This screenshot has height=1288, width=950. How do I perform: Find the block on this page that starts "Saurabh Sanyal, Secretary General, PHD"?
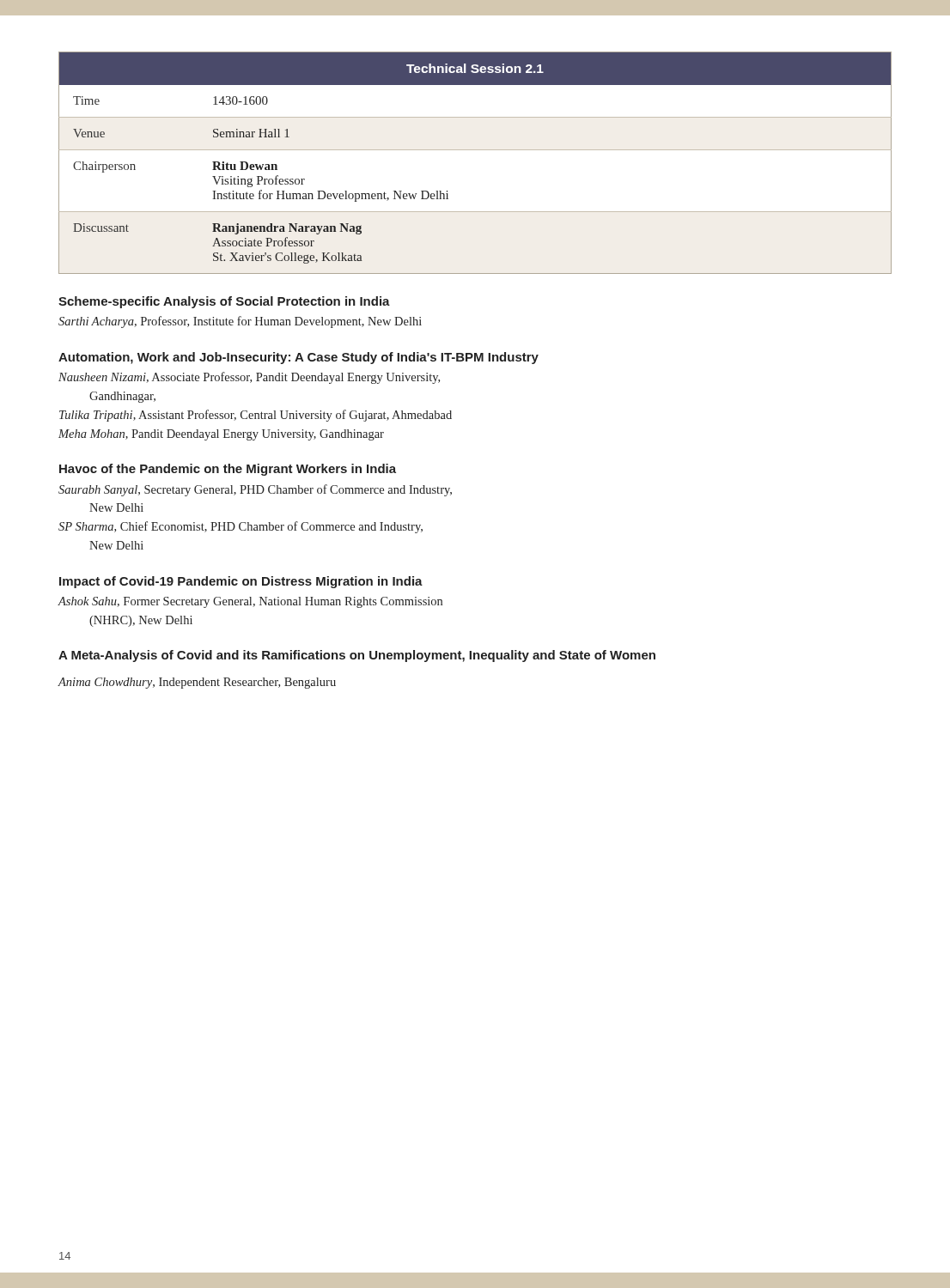tap(256, 517)
